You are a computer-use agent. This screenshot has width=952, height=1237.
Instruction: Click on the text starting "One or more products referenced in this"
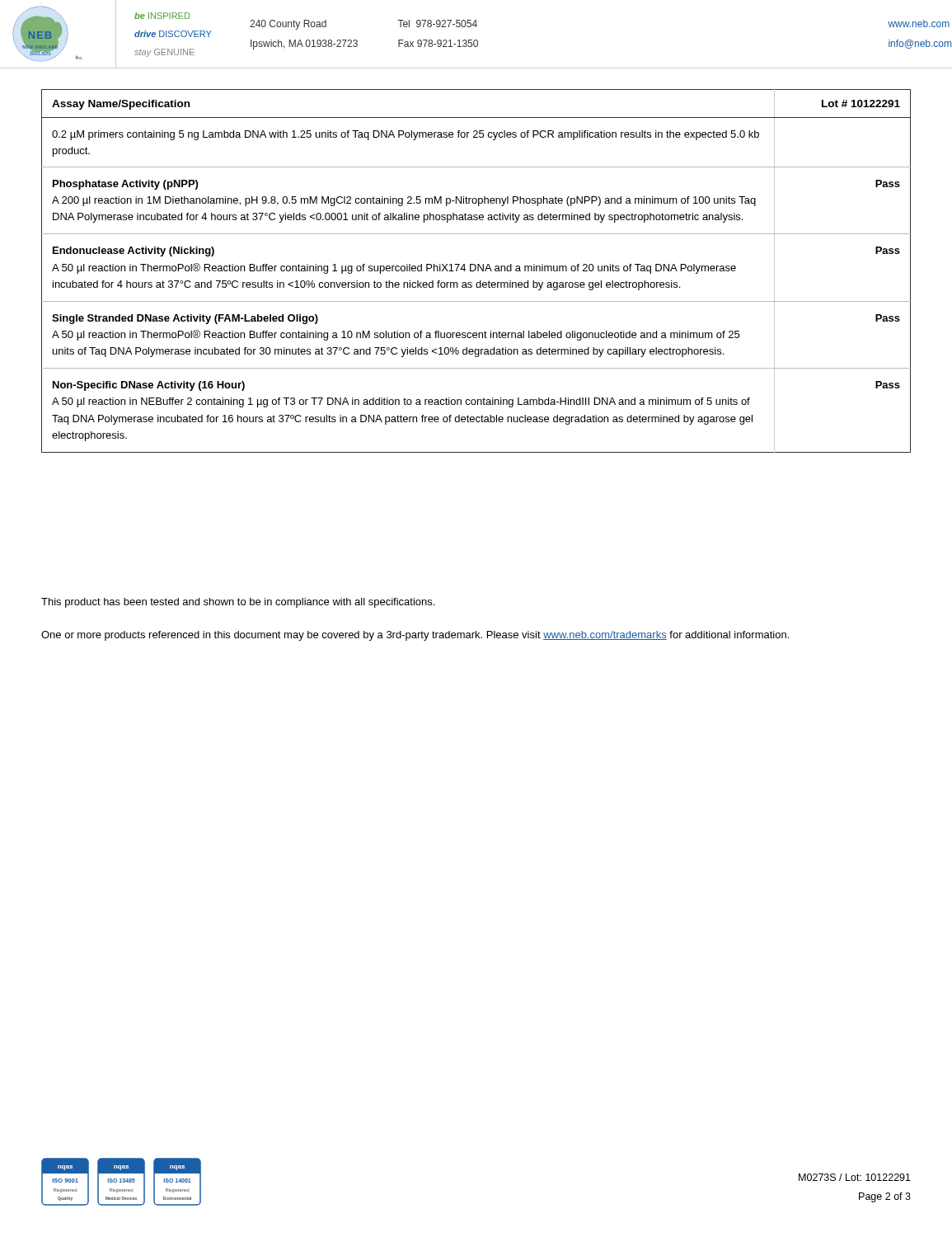(416, 635)
